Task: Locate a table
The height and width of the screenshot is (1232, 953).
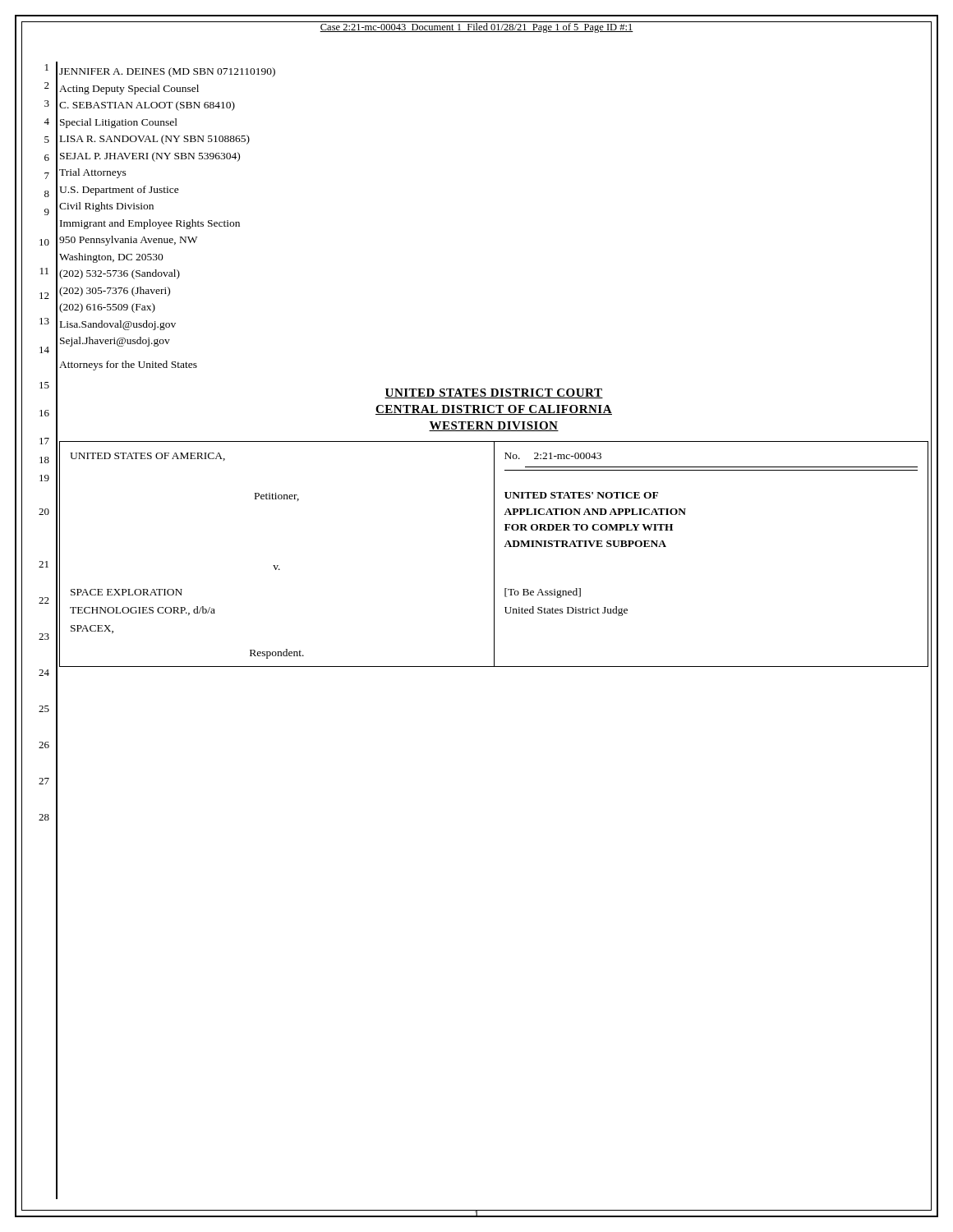Action: pyautogui.click(x=494, y=554)
